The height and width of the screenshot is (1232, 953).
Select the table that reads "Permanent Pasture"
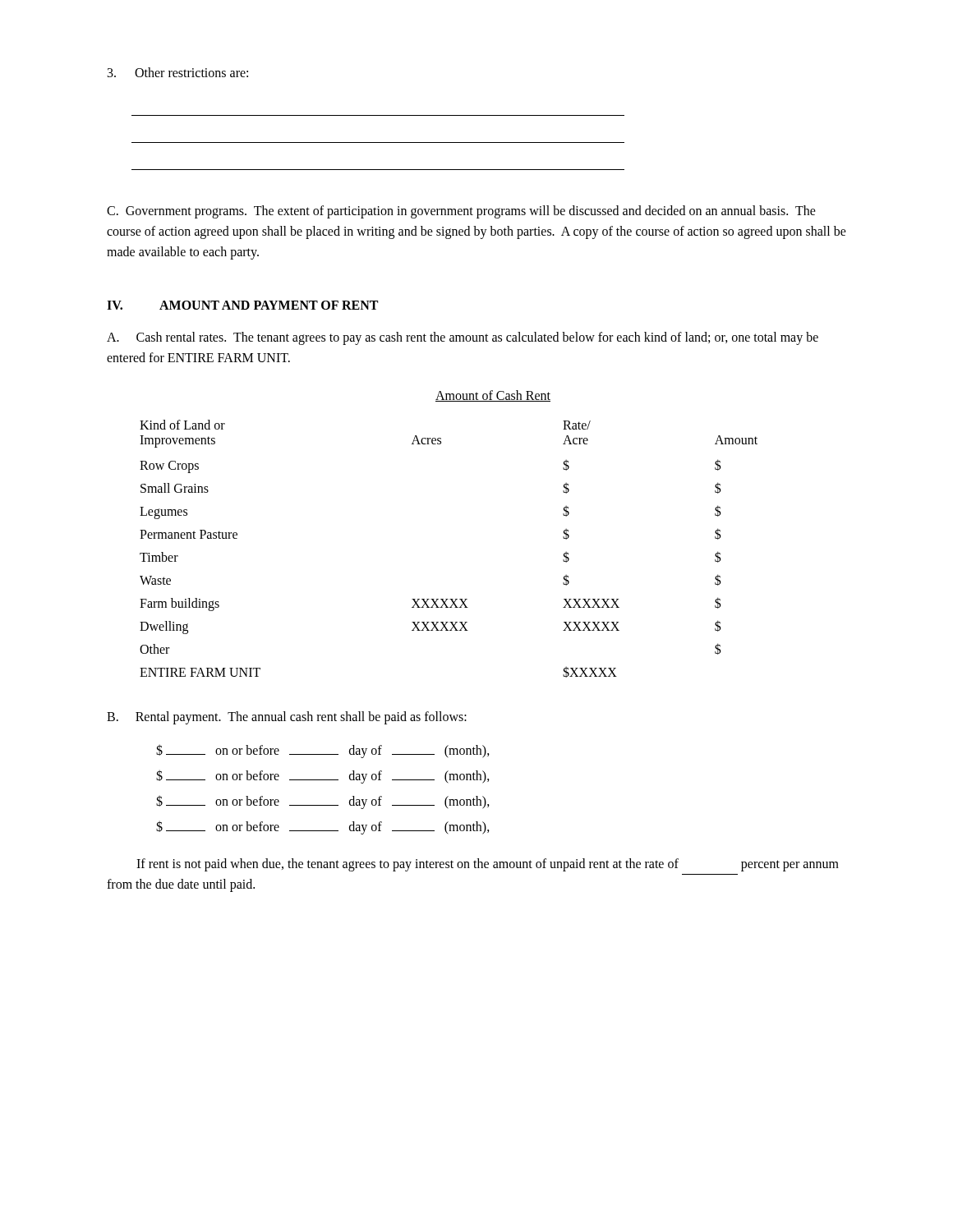tap(493, 549)
